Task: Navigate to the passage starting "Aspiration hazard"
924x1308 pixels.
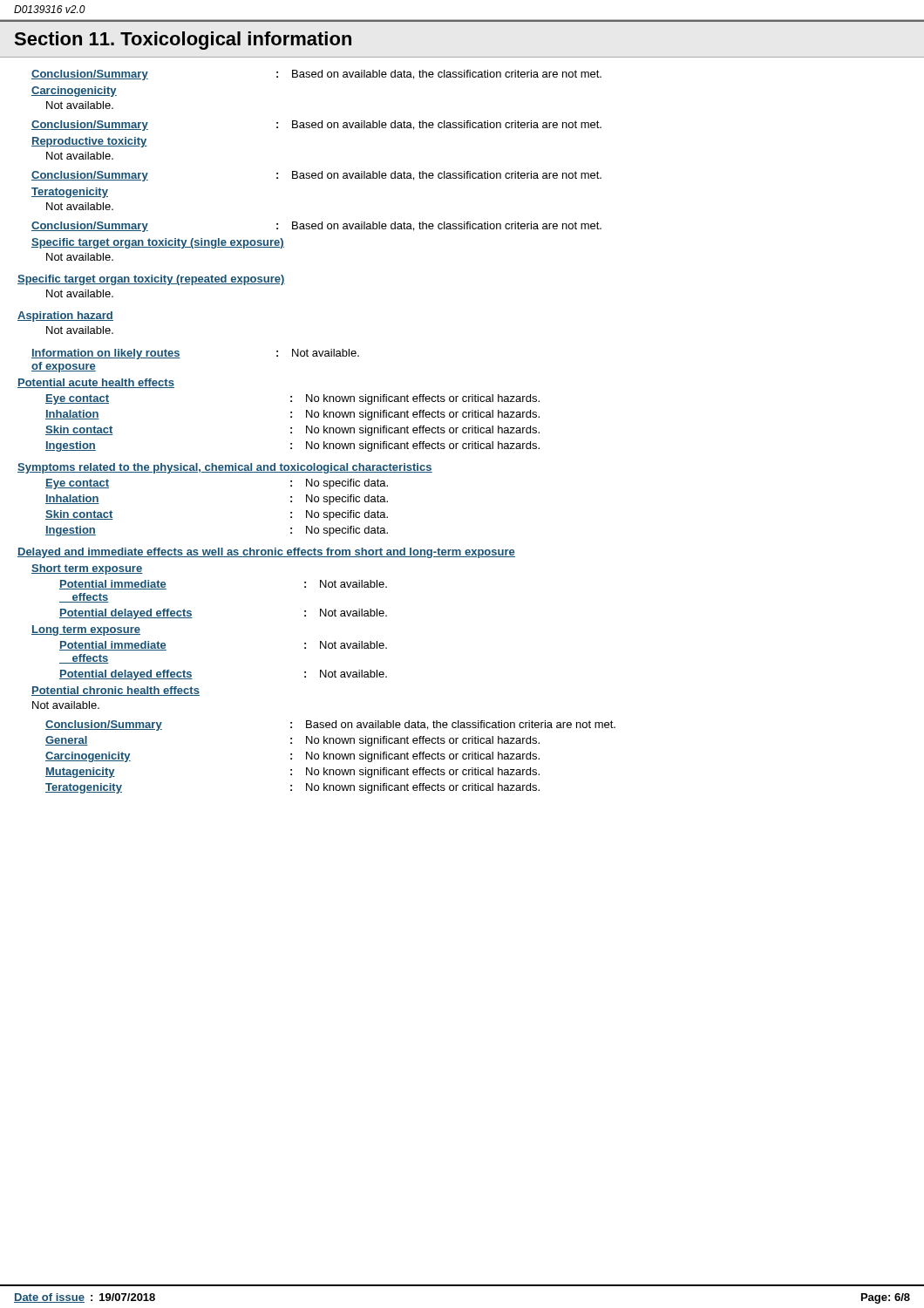Action: 65,317
